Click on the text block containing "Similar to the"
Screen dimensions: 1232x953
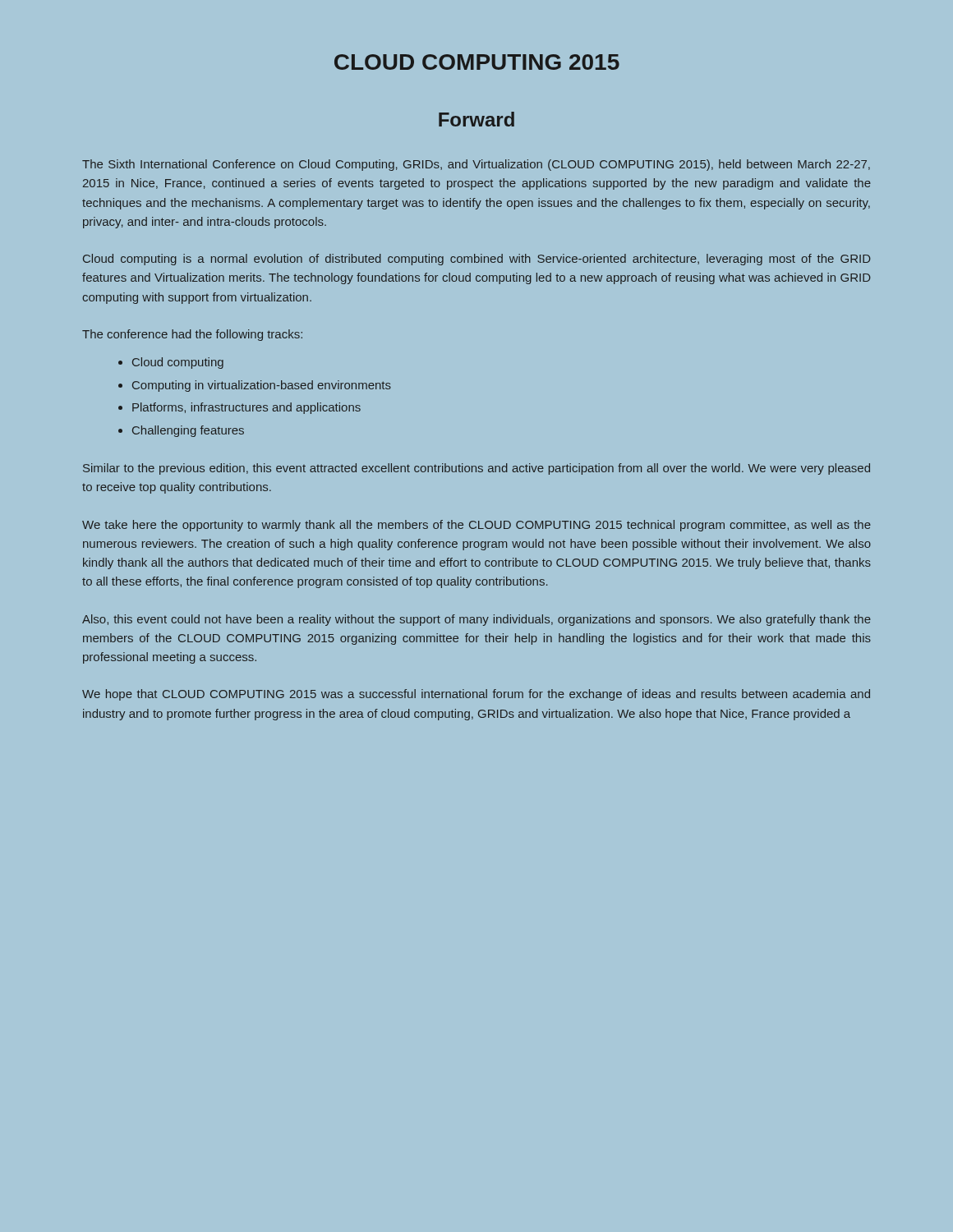(476, 477)
